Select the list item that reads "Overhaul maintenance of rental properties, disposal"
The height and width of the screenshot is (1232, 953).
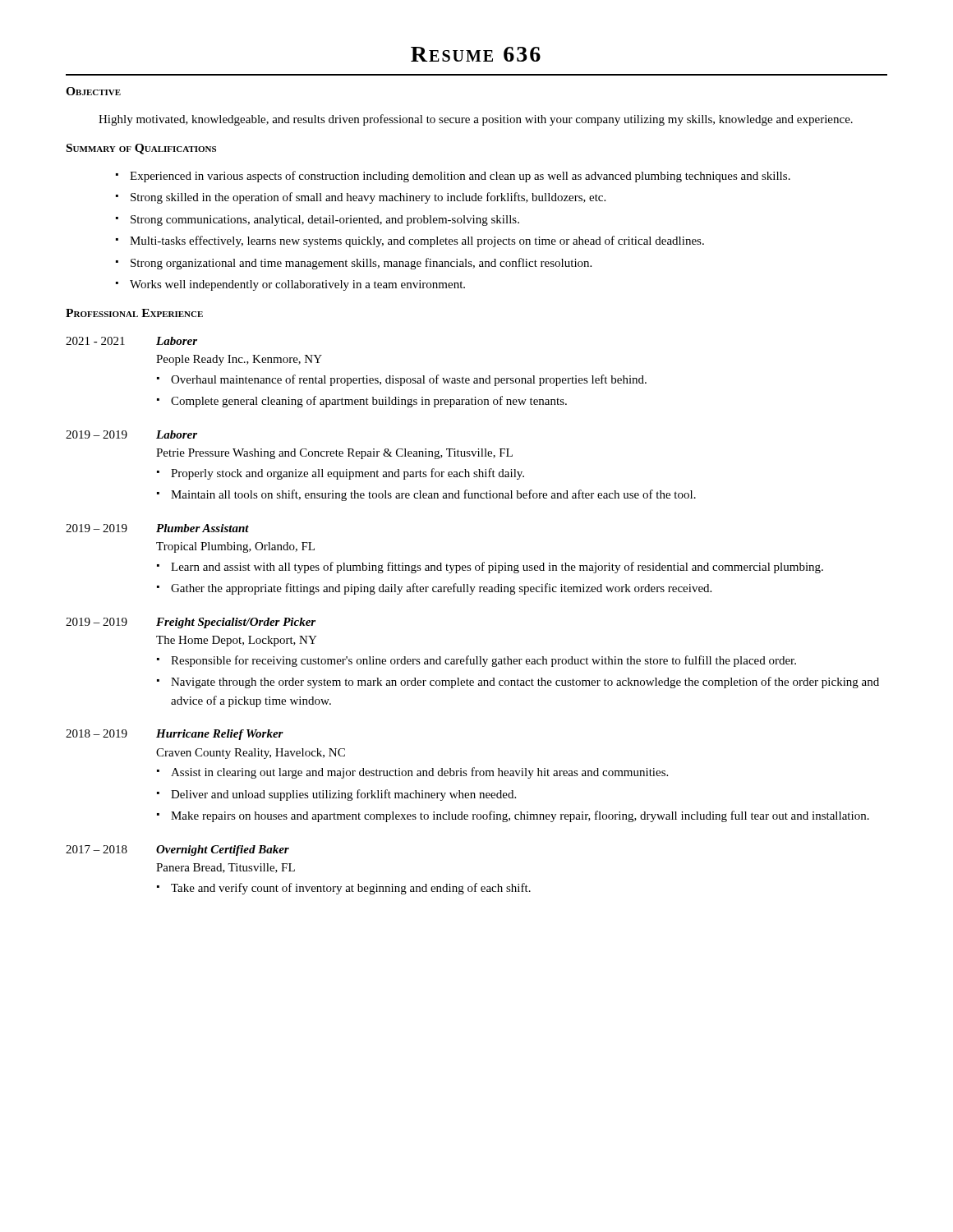tap(409, 379)
